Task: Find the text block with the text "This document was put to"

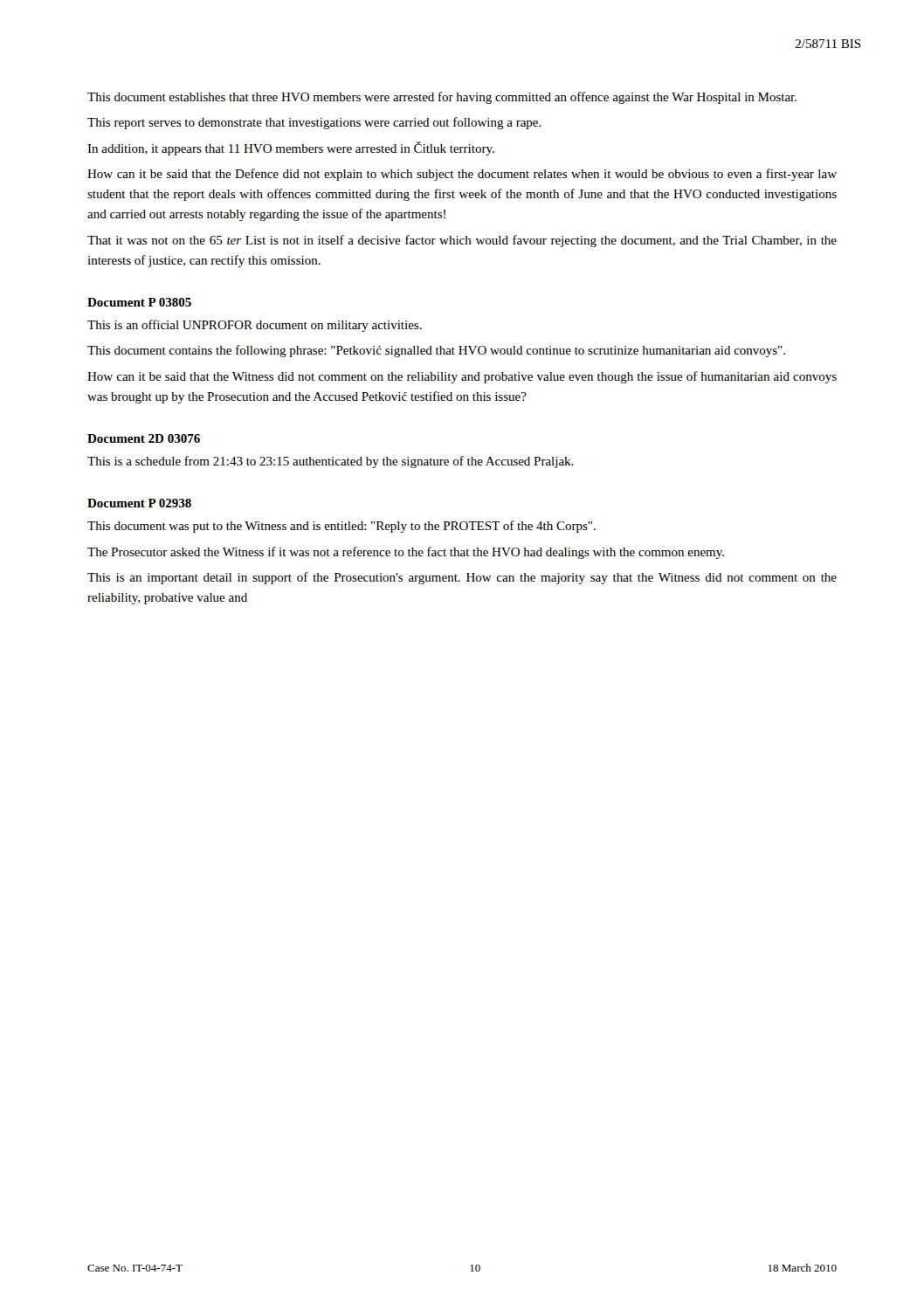Action: (342, 526)
